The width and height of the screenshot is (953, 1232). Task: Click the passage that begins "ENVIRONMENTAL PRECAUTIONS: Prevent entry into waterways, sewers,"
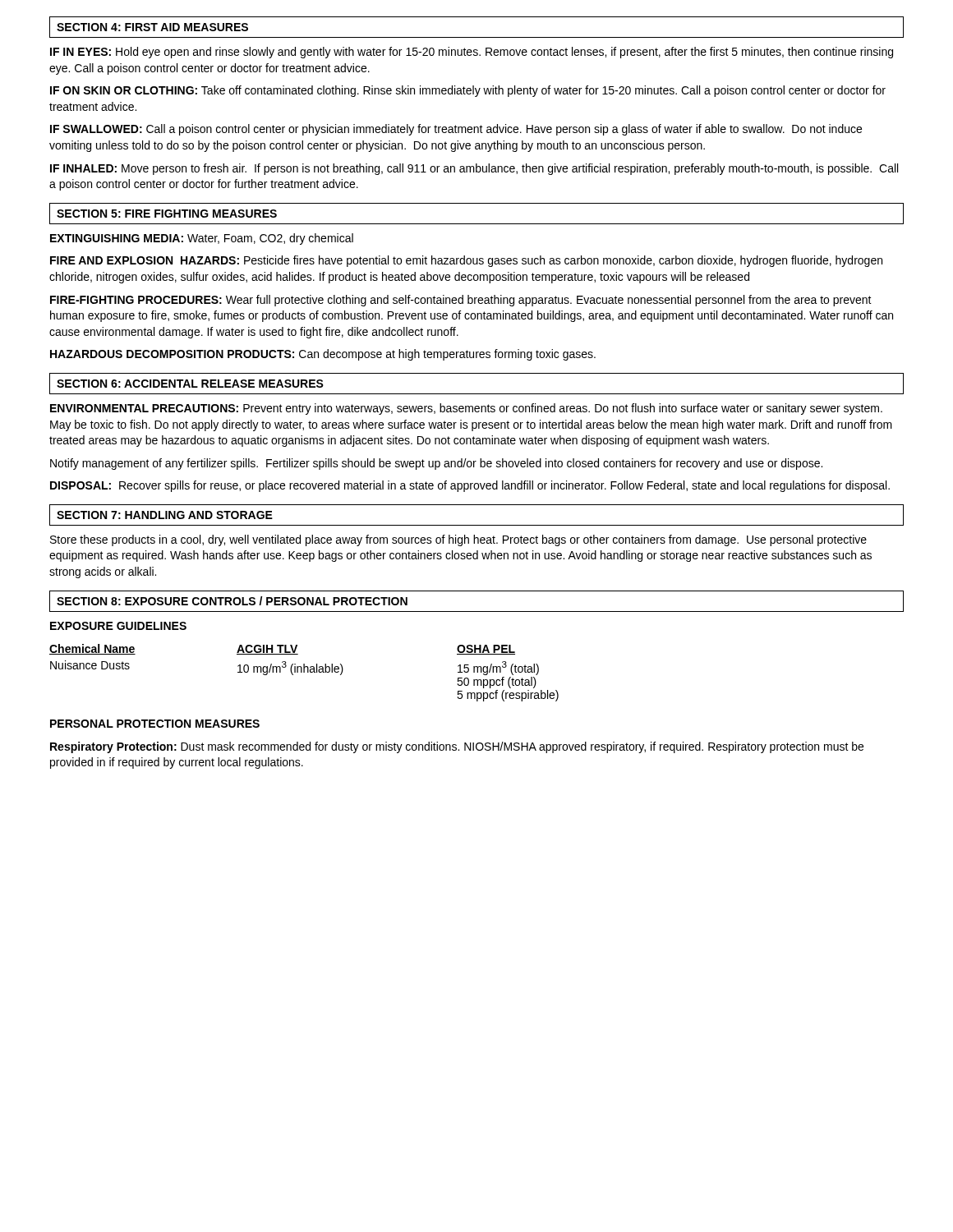click(471, 424)
